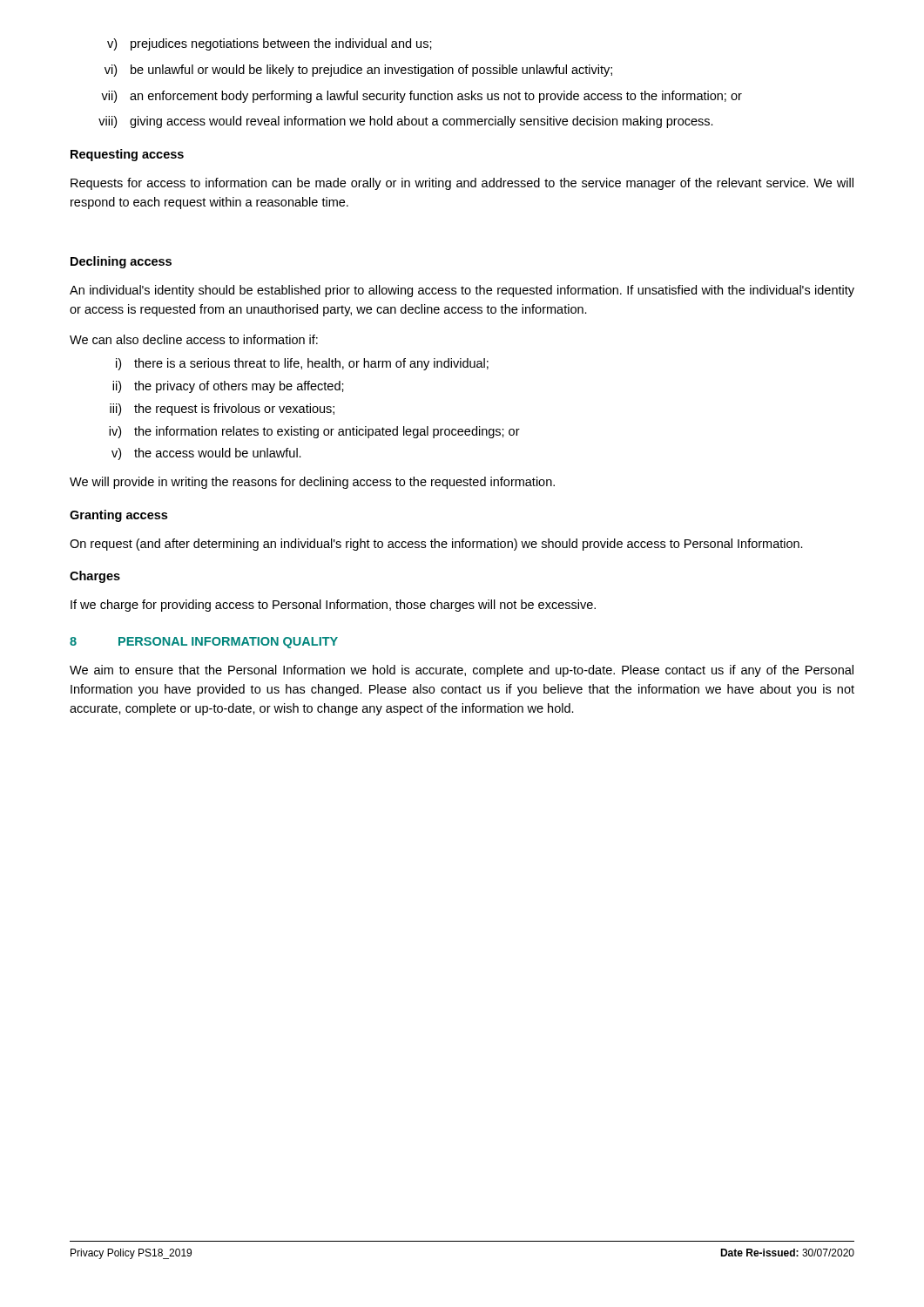Select the block starting "ii) the privacy of others may"
The image size is (924, 1307).
tap(228, 387)
